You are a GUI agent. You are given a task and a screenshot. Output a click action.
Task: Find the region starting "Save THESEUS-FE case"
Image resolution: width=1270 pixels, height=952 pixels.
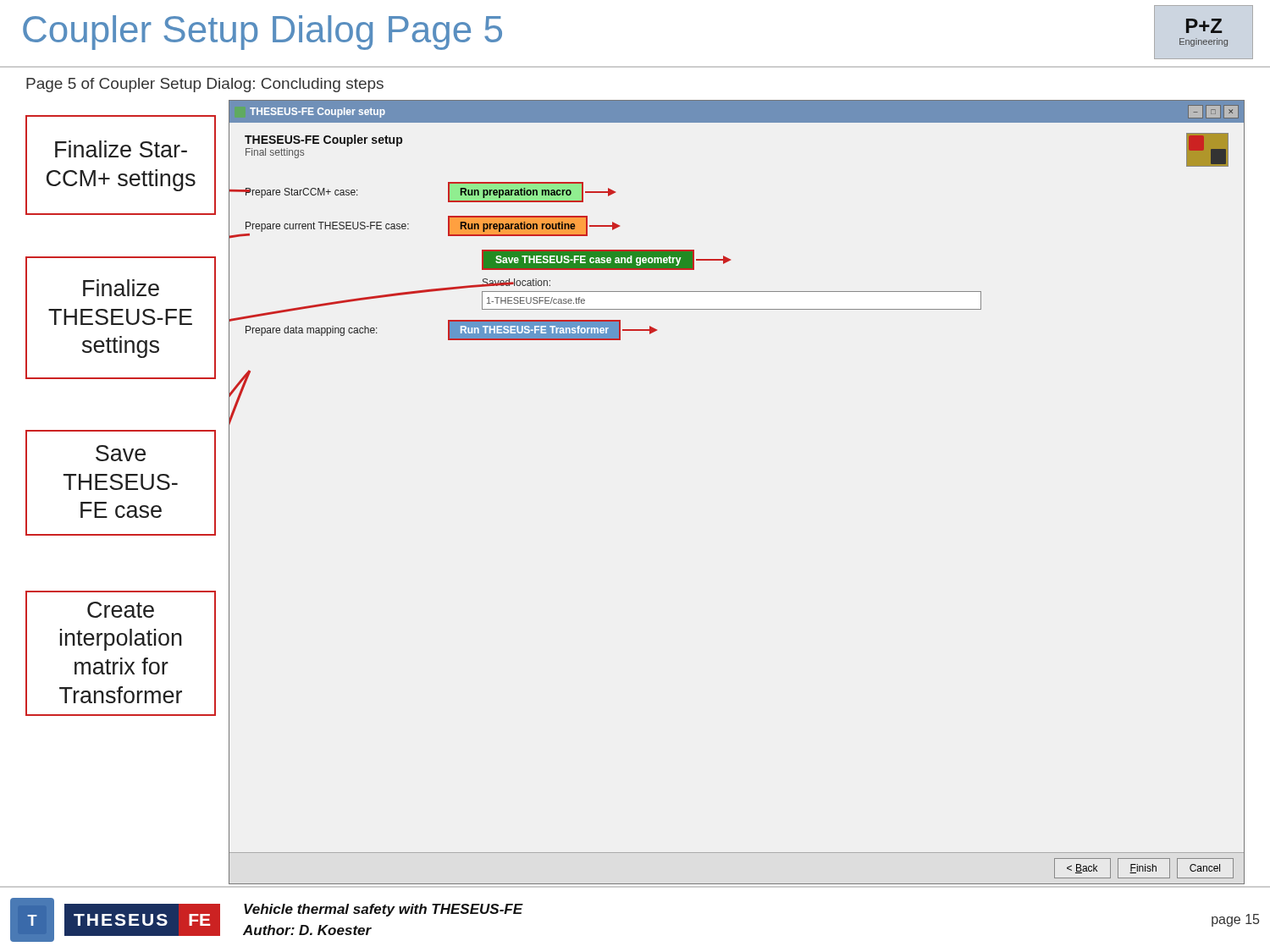121,482
